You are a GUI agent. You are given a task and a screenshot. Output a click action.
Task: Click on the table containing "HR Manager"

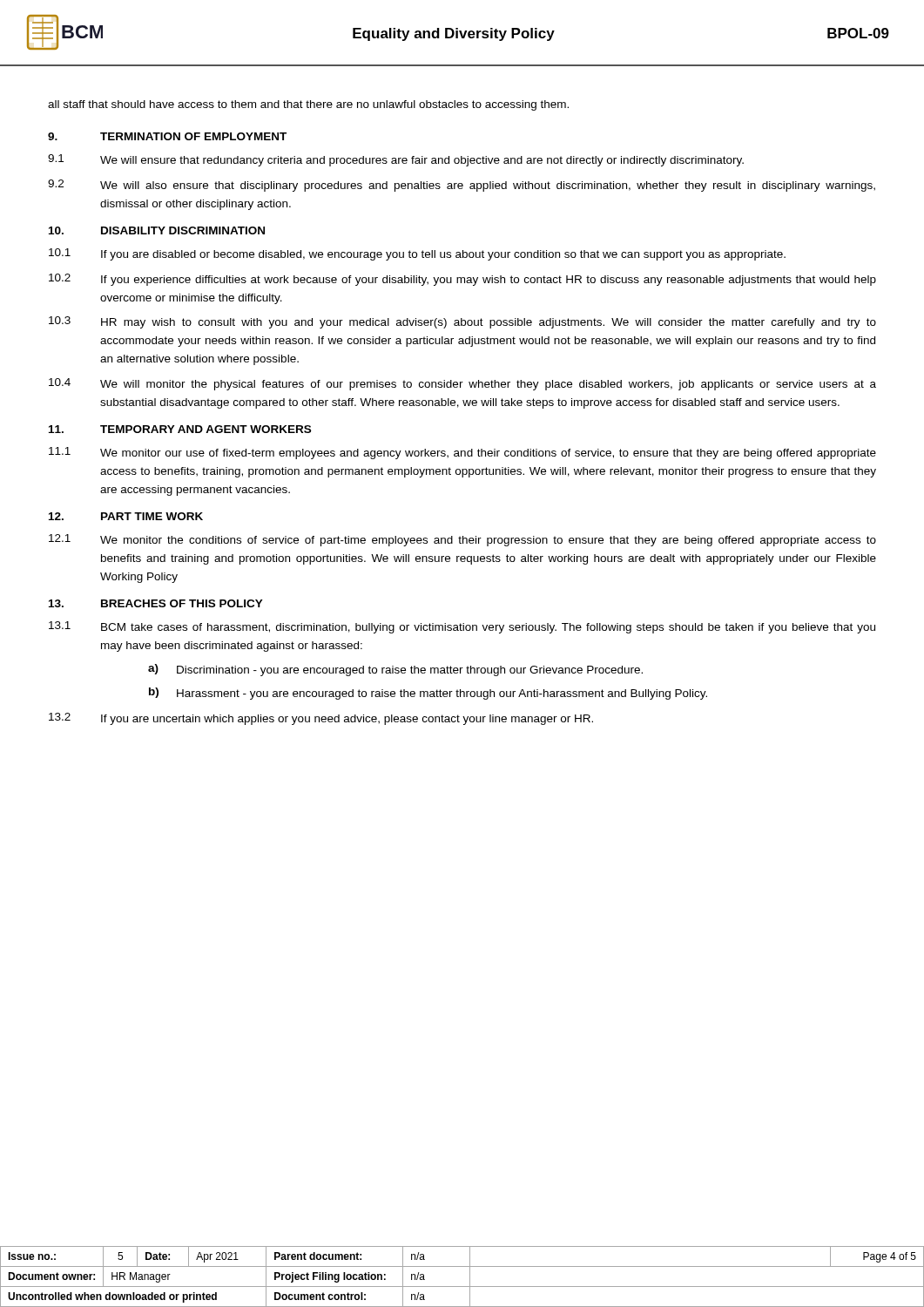pos(462,1276)
